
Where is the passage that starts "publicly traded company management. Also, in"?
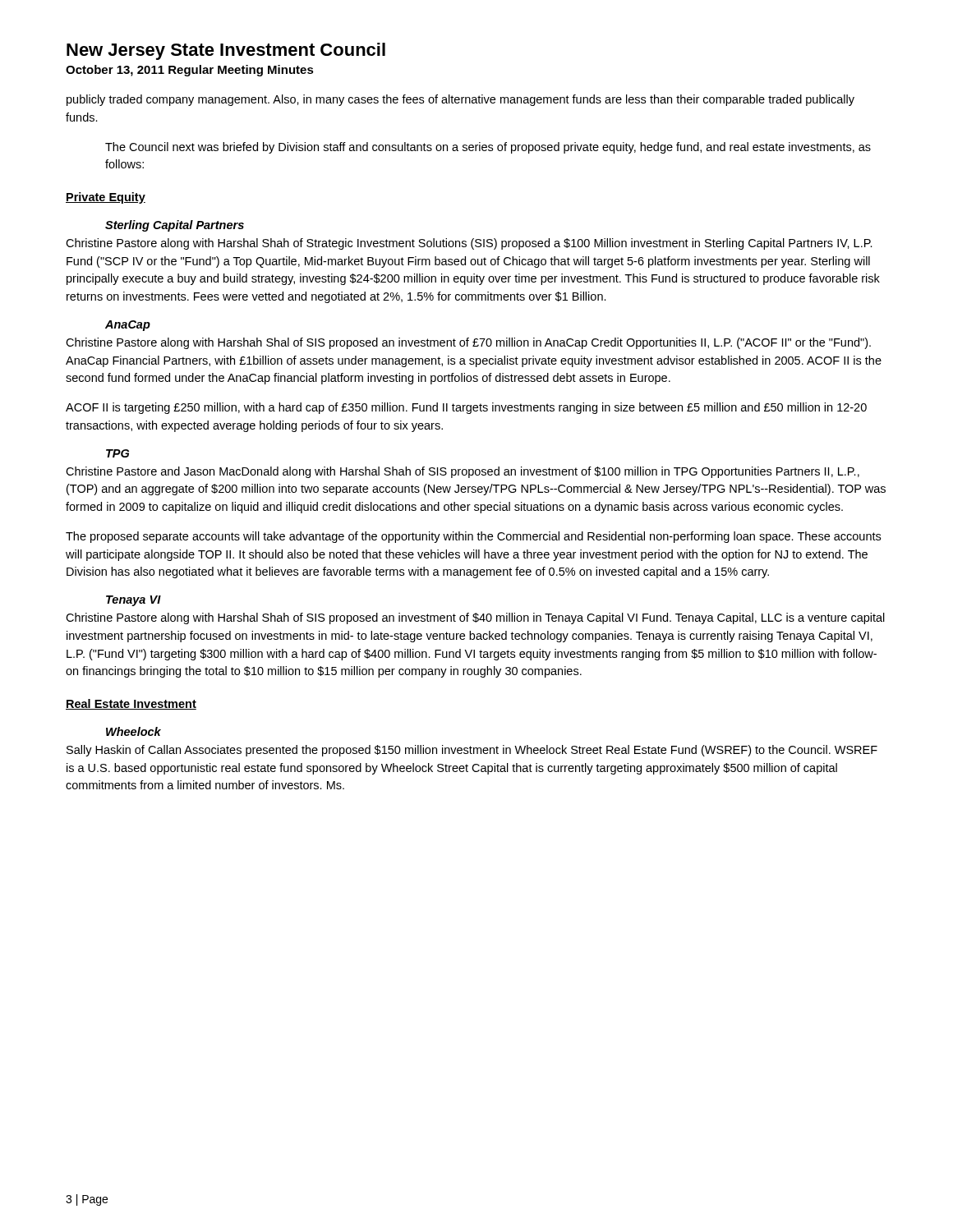point(476,109)
